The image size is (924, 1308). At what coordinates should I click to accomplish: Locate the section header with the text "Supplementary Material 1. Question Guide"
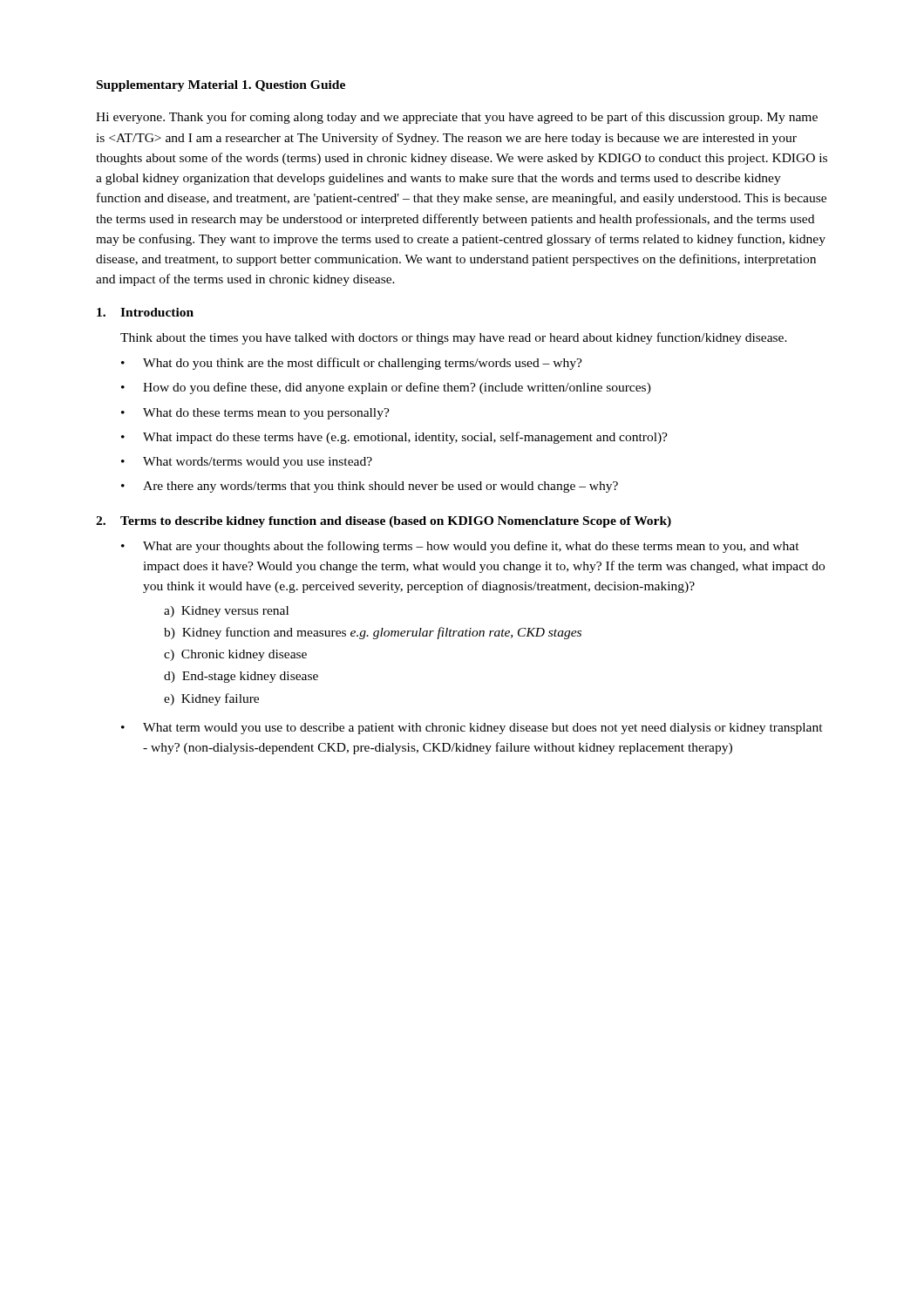click(x=221, y=84)
